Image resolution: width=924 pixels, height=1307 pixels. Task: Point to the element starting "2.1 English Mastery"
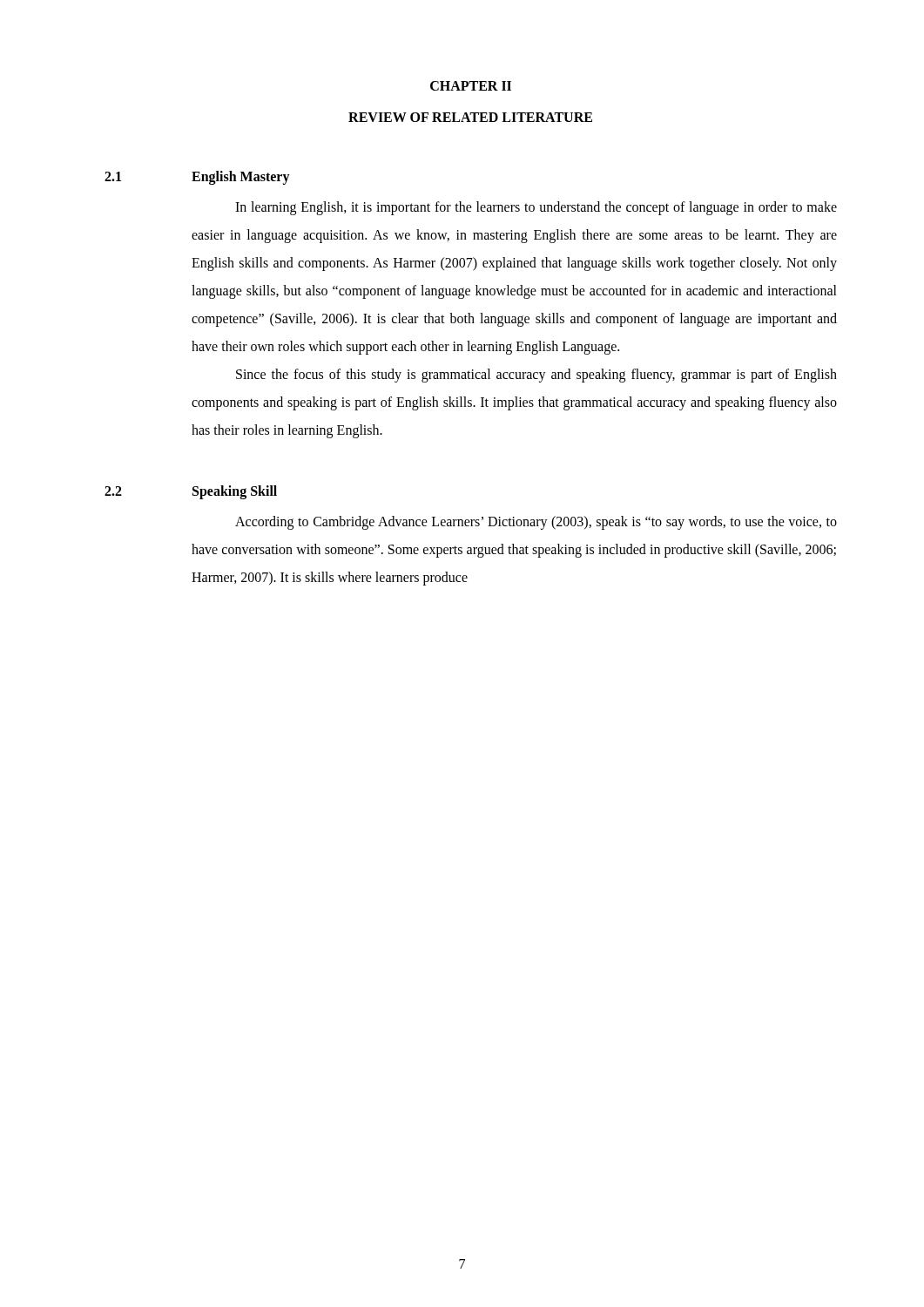197,177
